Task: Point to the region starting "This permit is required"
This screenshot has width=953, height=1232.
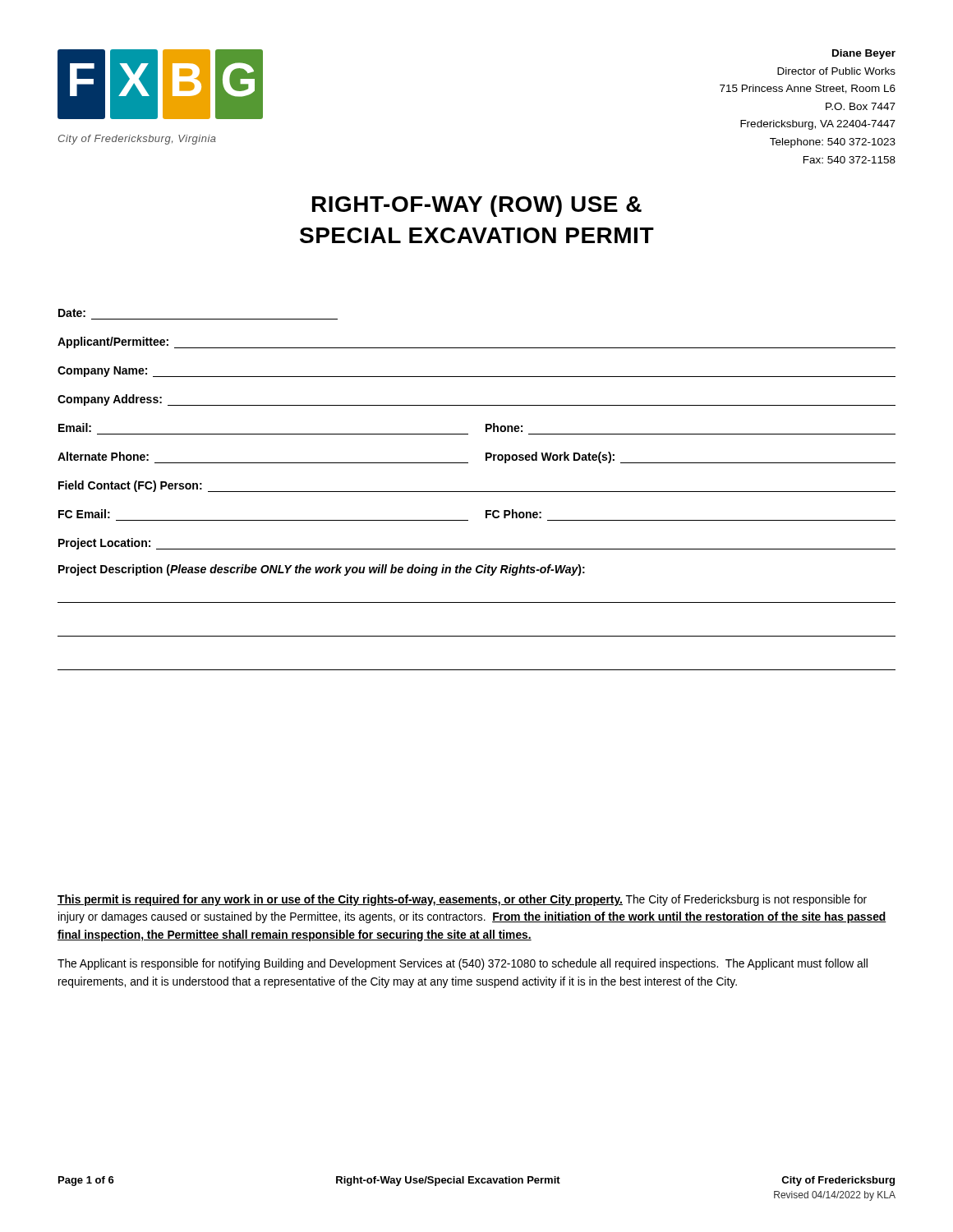Action: click(x=472, y=917)
